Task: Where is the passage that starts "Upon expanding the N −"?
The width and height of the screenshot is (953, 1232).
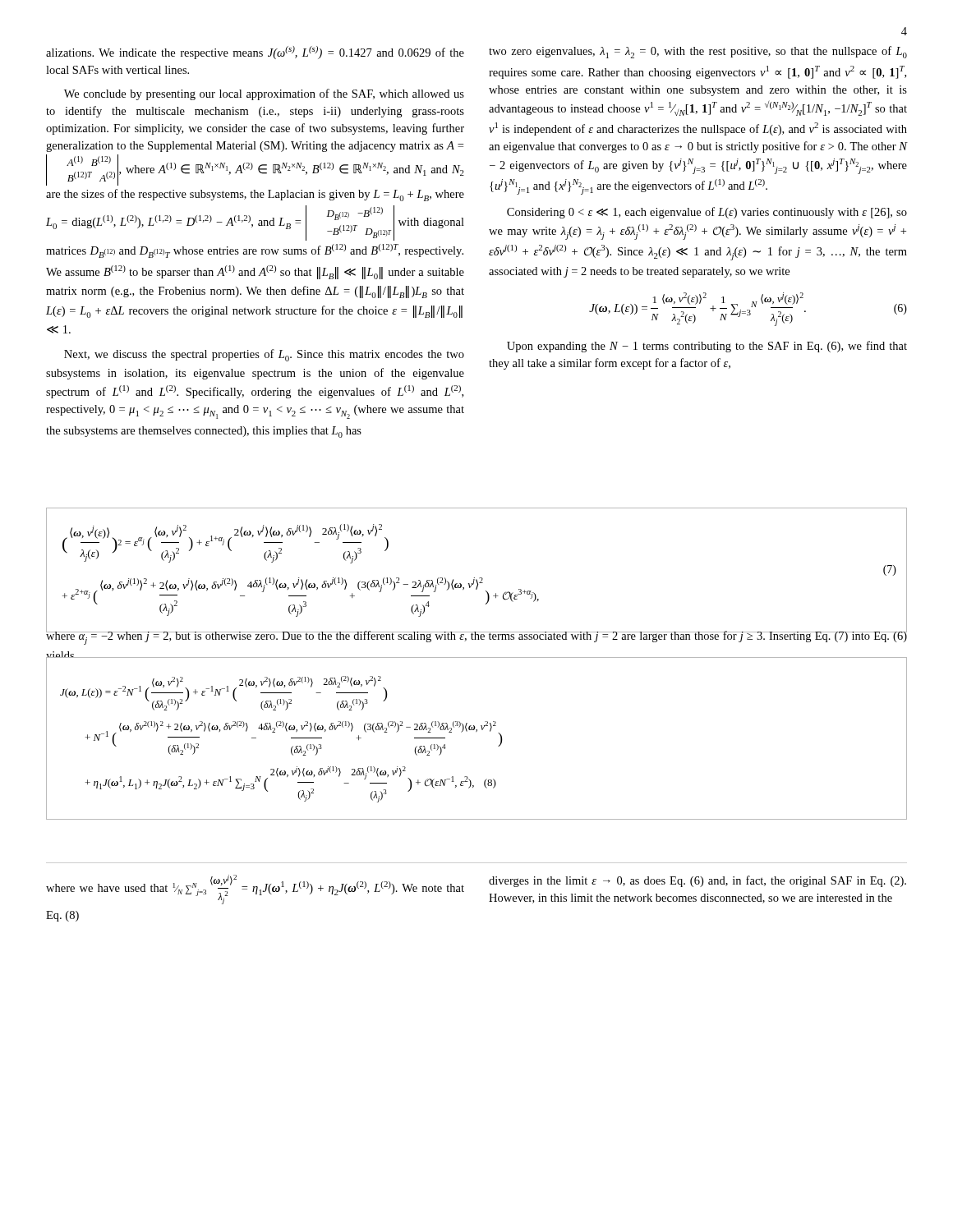Action: click(x=698, y=354)
